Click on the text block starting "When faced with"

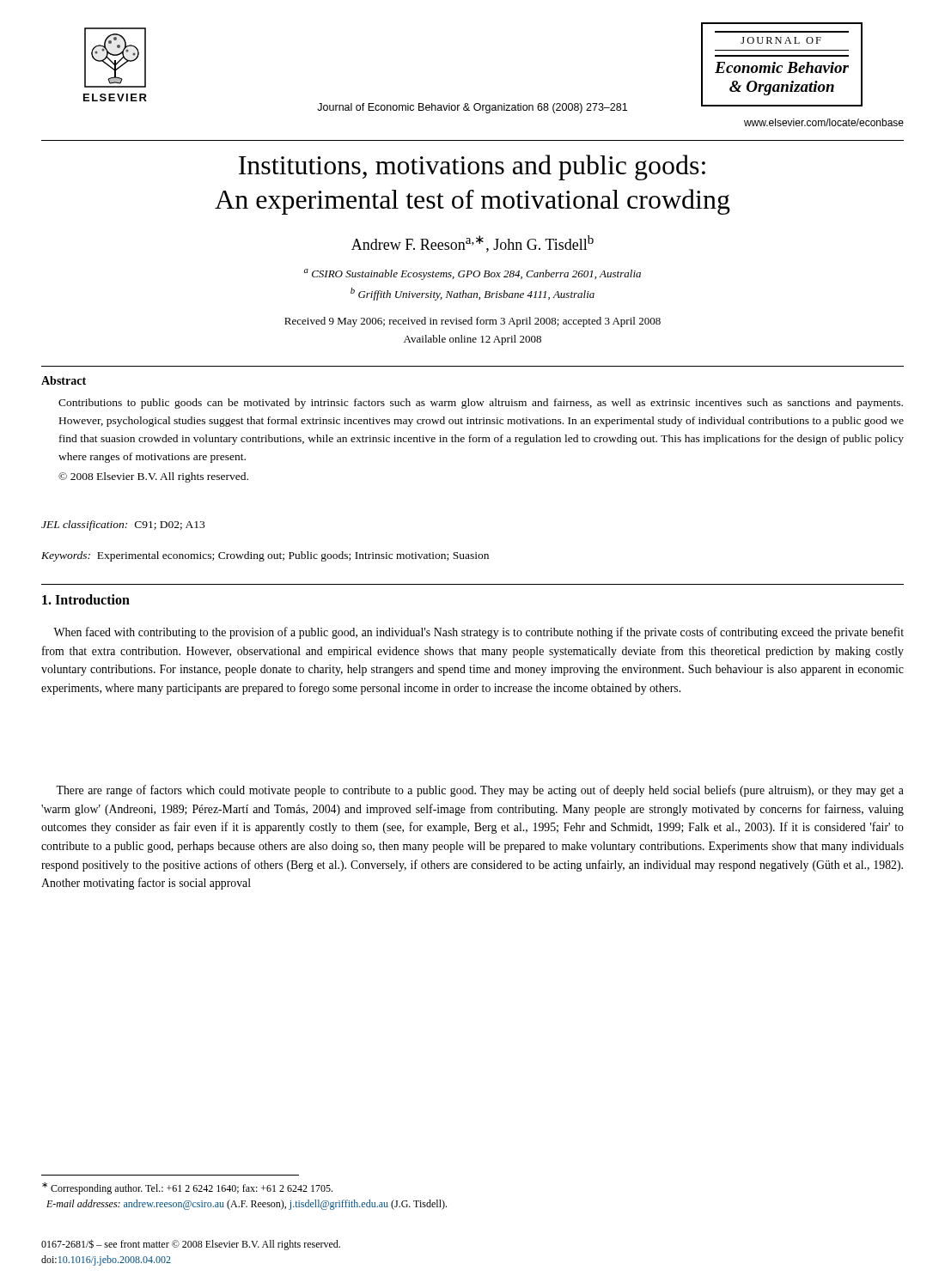click(472, 660)
